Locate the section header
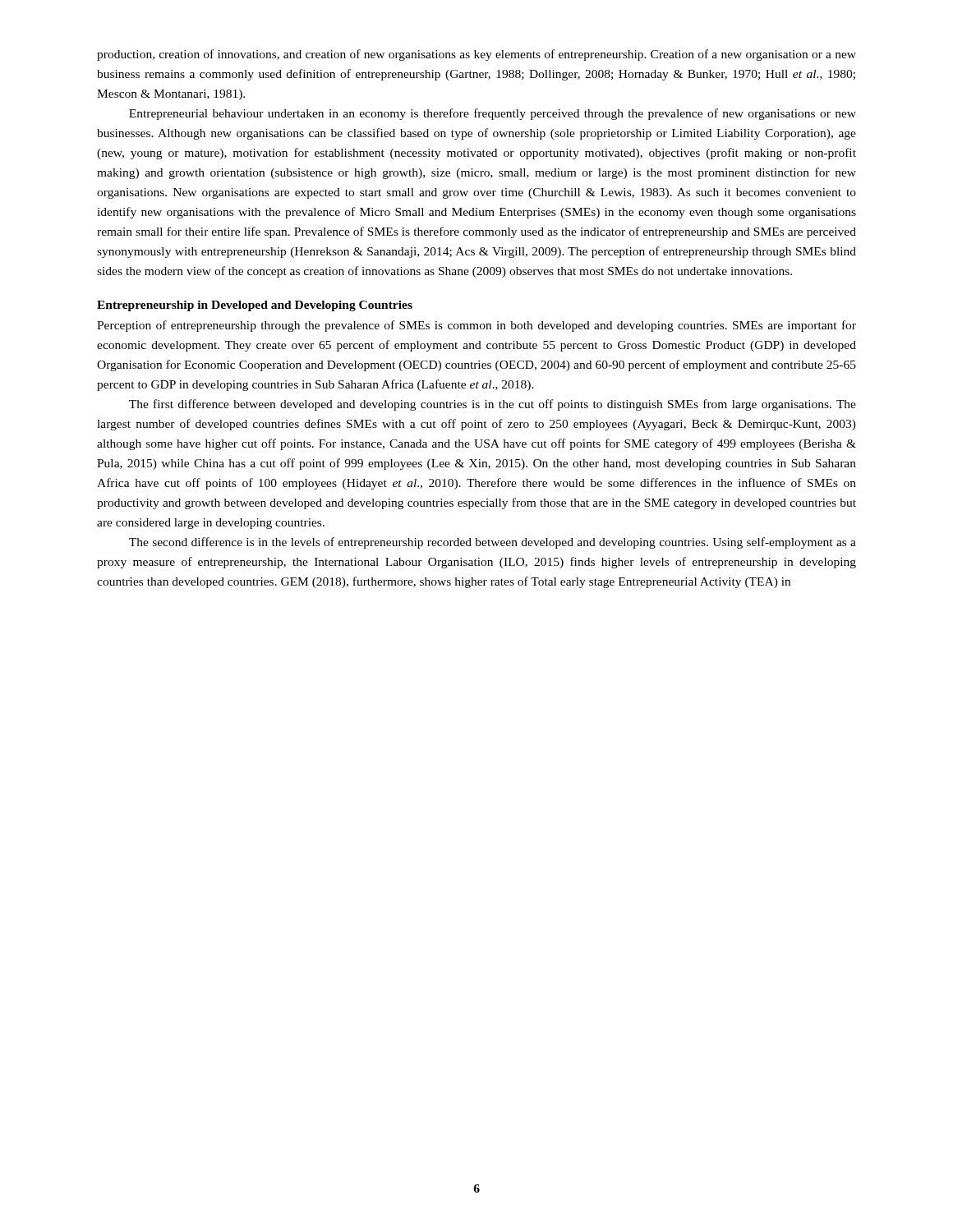 click(255, 304)
